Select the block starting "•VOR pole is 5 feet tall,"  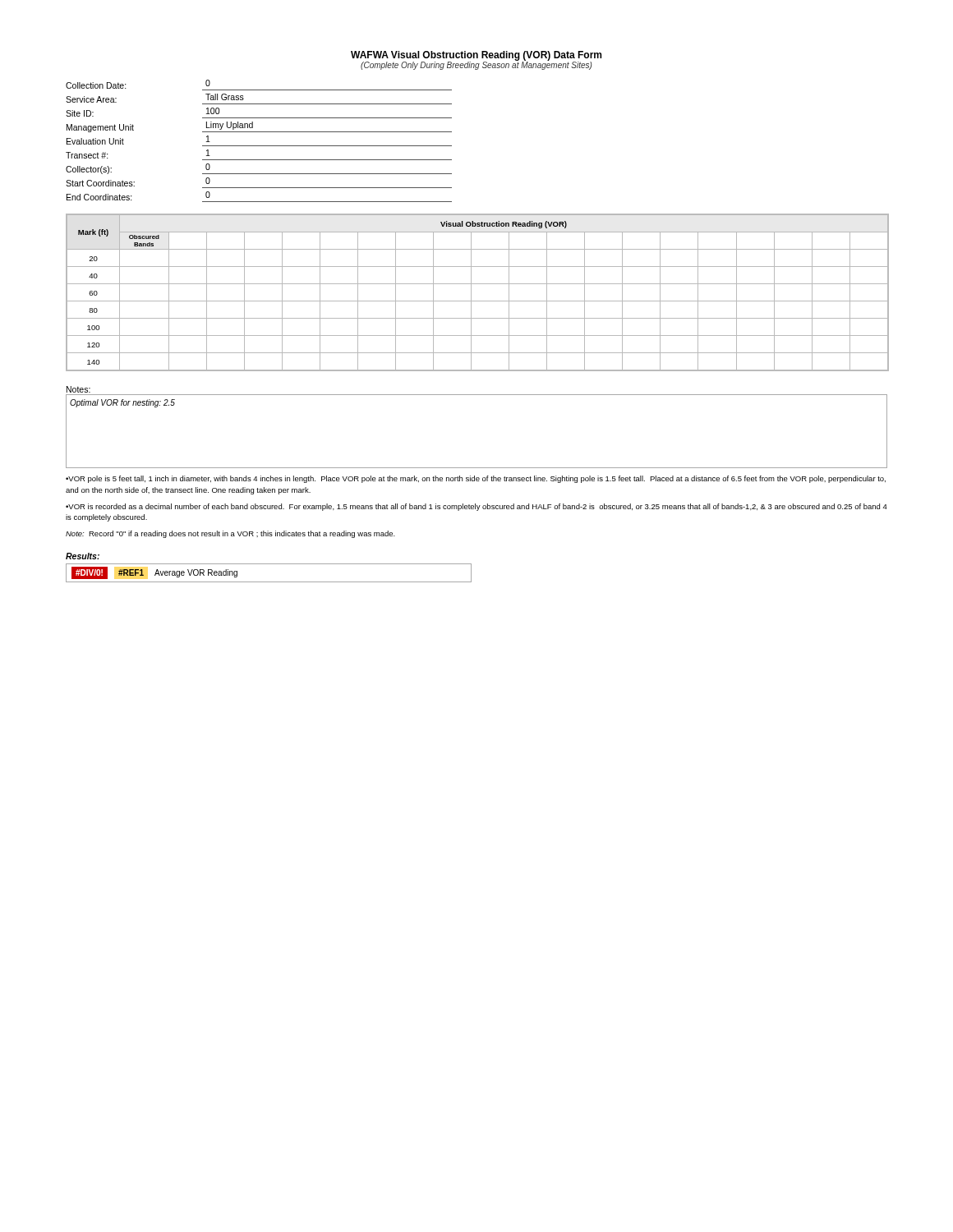click(476, 484)
